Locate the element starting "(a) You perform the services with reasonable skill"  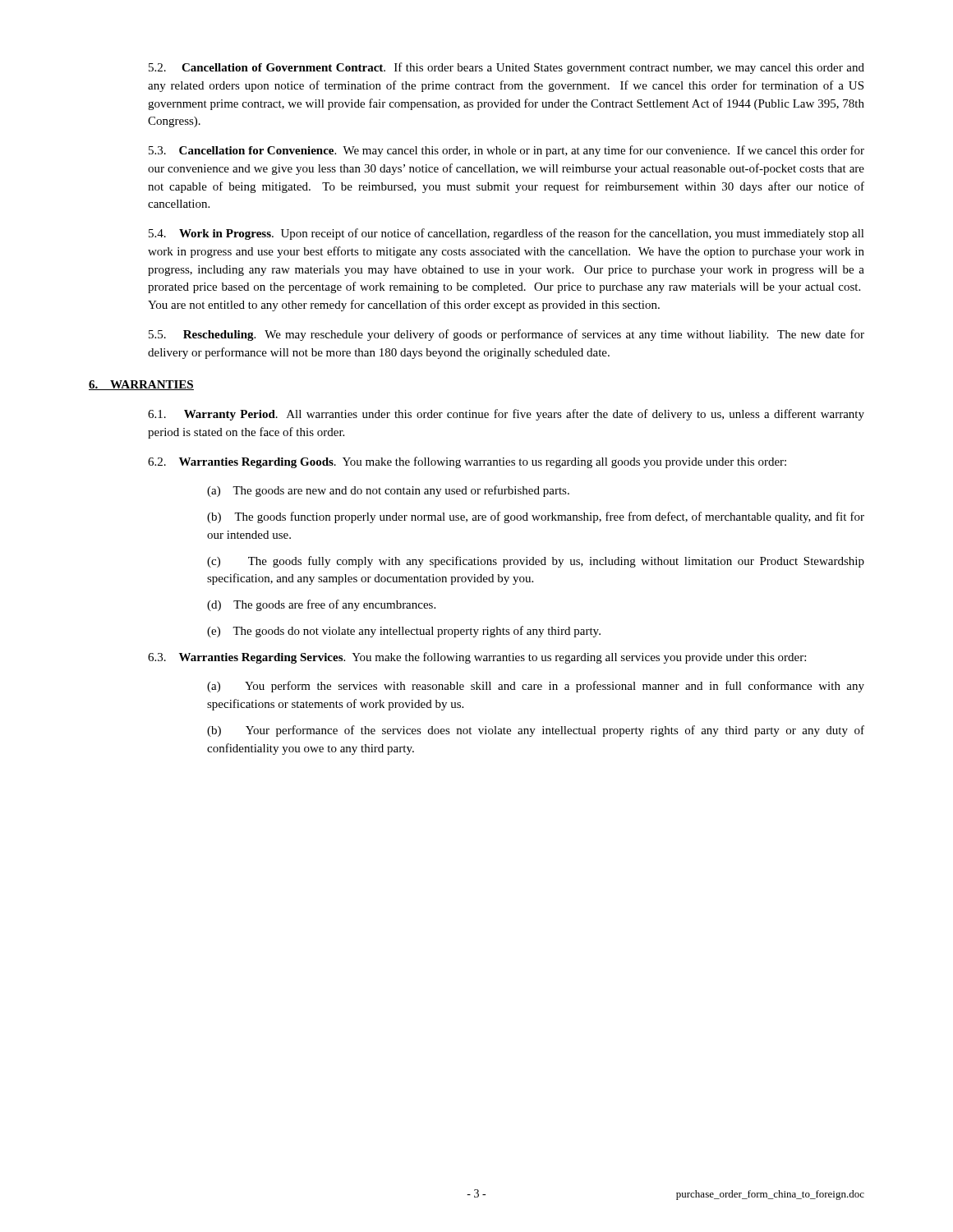coord(536,695)
